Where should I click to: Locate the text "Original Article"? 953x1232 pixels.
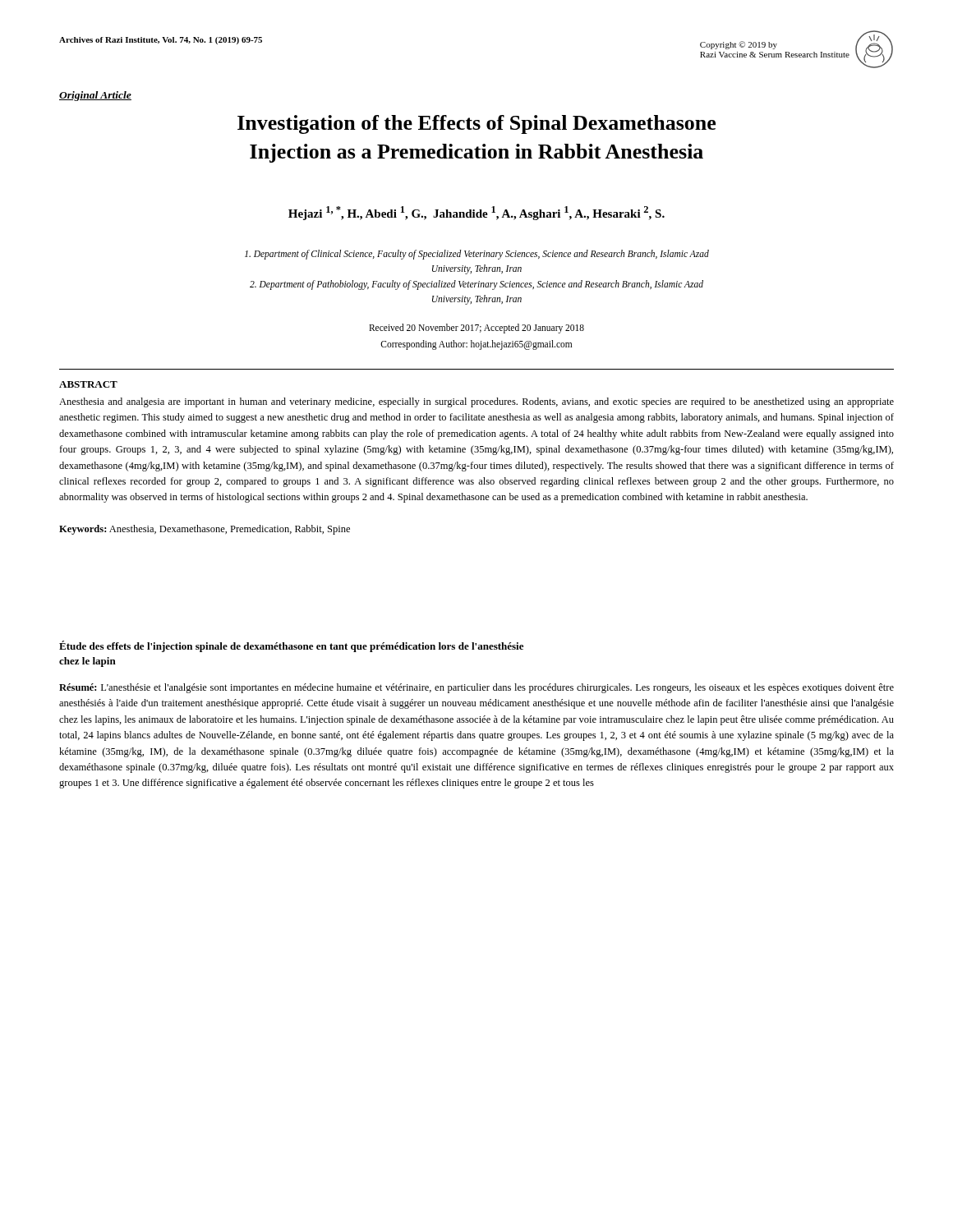95,95
